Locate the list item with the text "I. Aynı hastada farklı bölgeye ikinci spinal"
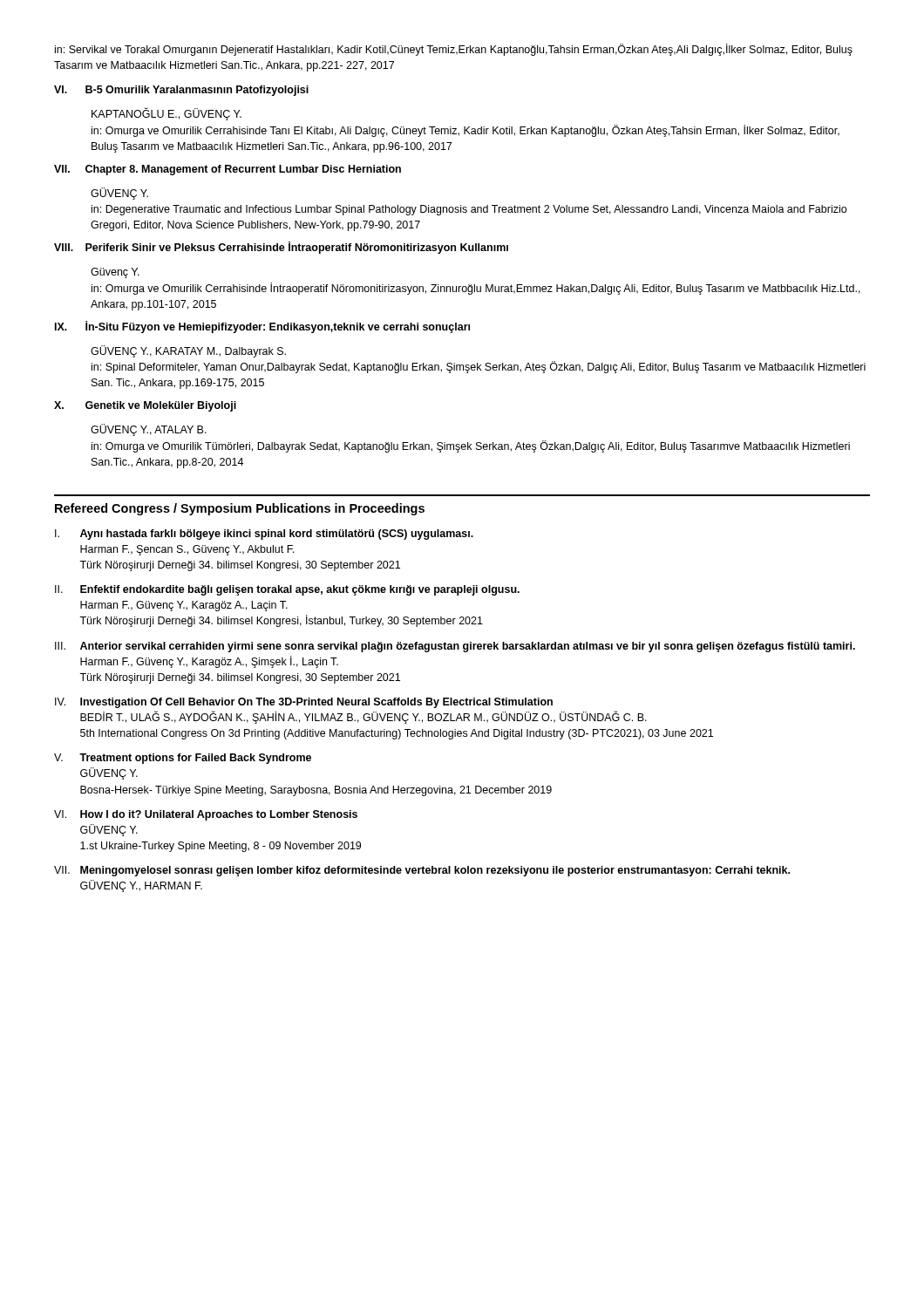The width and height of the screenshot is (924, 1308). (x=264, y=535)
